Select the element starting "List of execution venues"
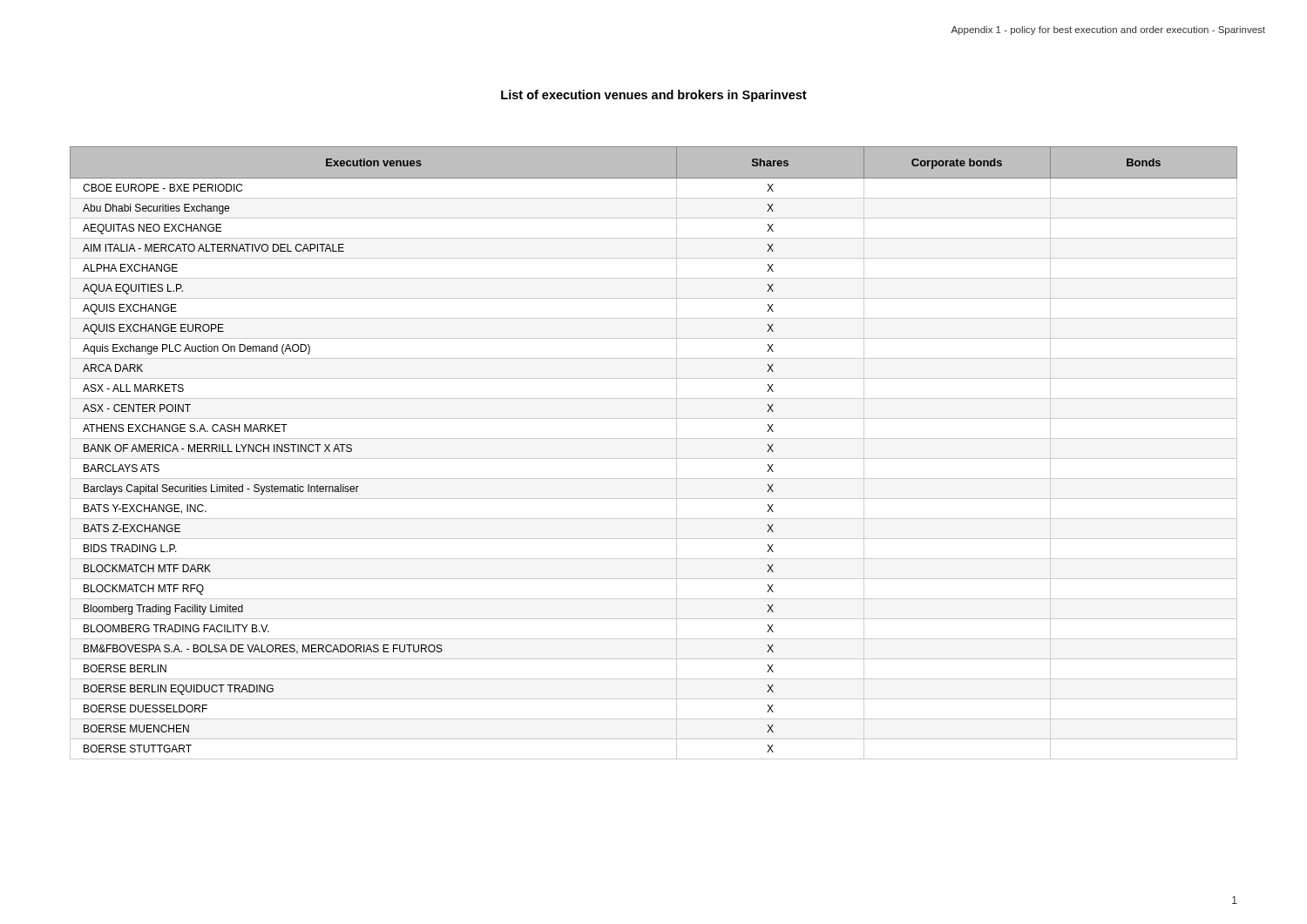Viewport: 1307px width, 924px height. coord(654,95)
